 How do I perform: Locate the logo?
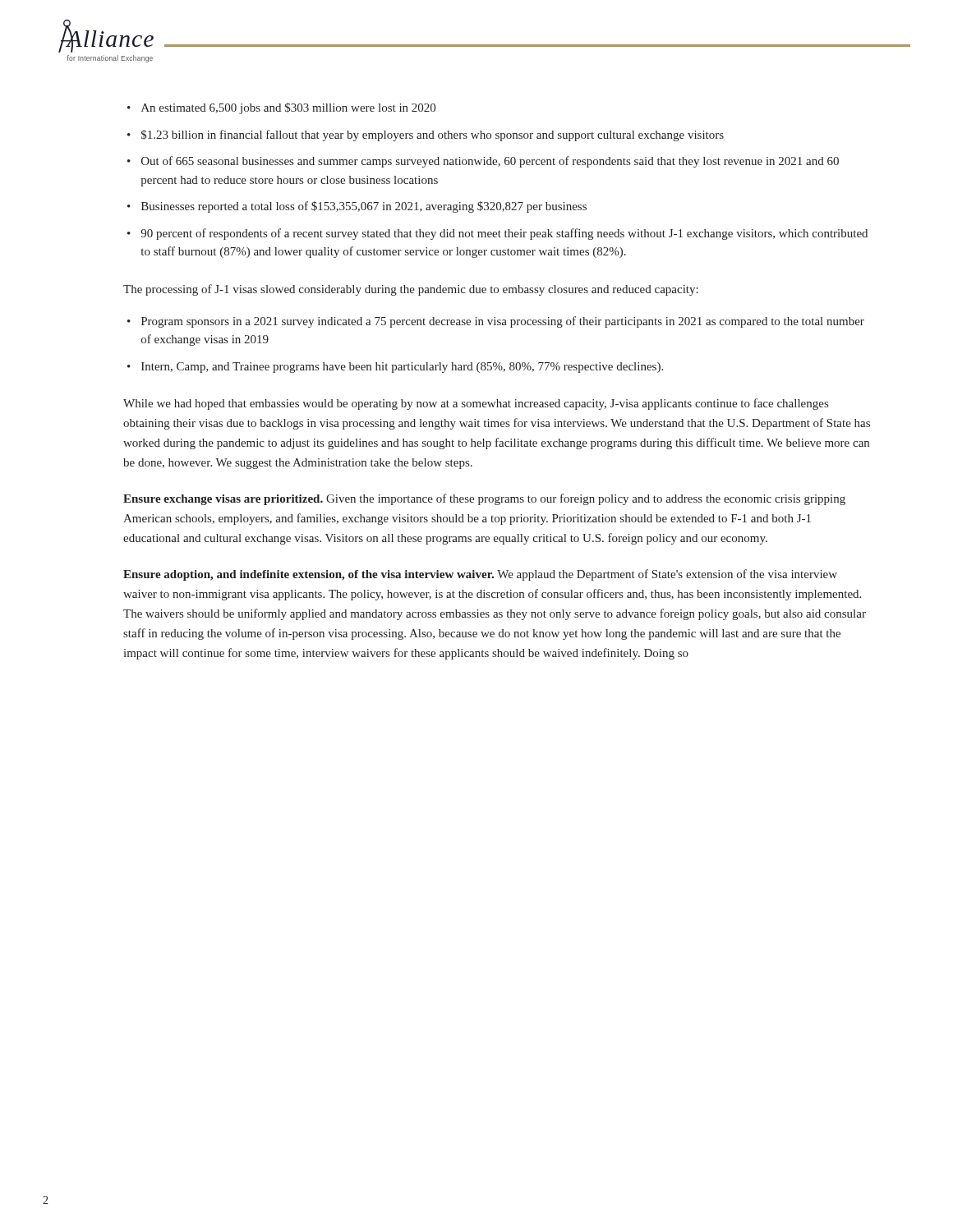(115, 46)
